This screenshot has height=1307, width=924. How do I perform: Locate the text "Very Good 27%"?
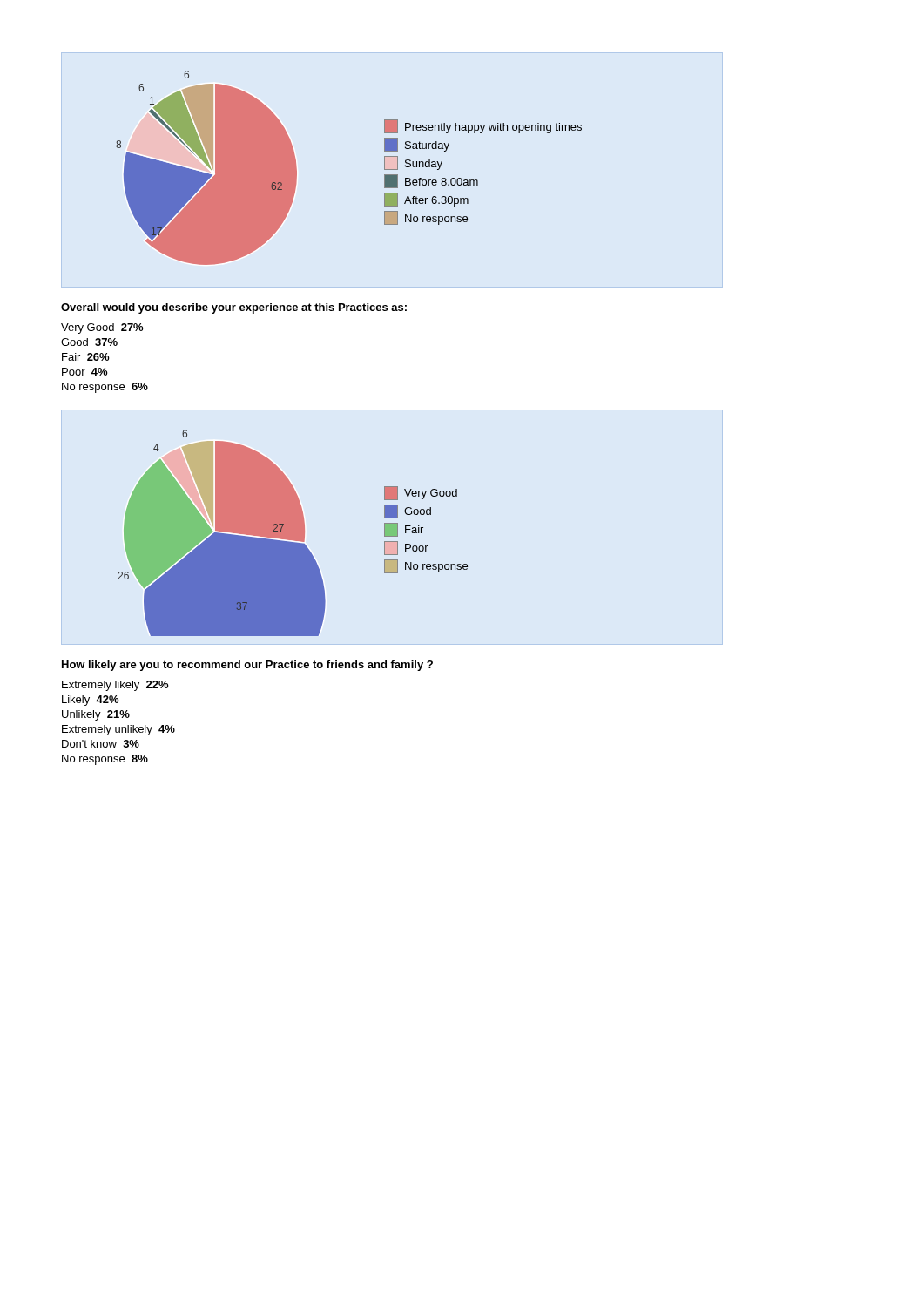tap(102, 327)
